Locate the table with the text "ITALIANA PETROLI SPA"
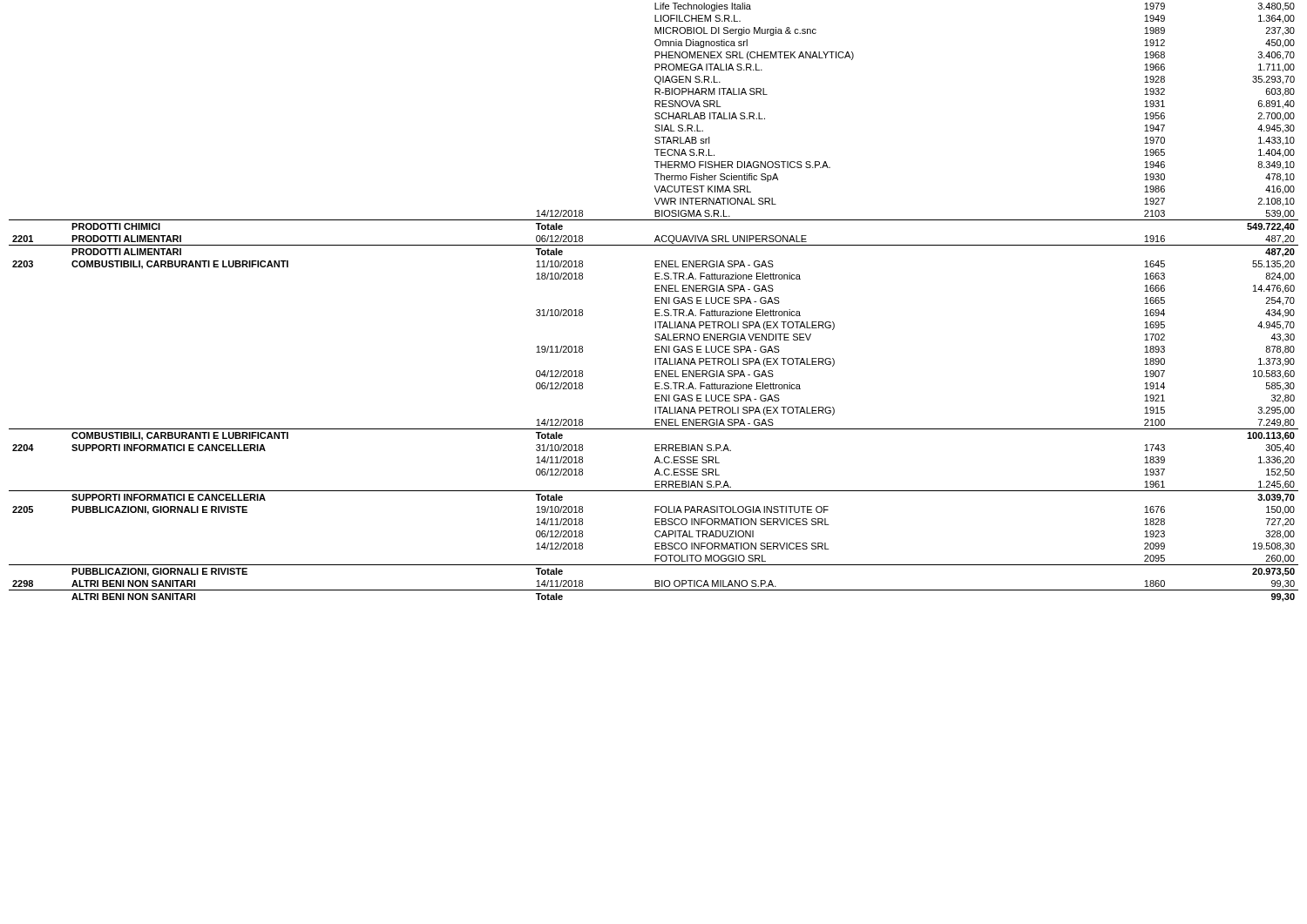The image size is (1307, 924). [x=654, y=301]
